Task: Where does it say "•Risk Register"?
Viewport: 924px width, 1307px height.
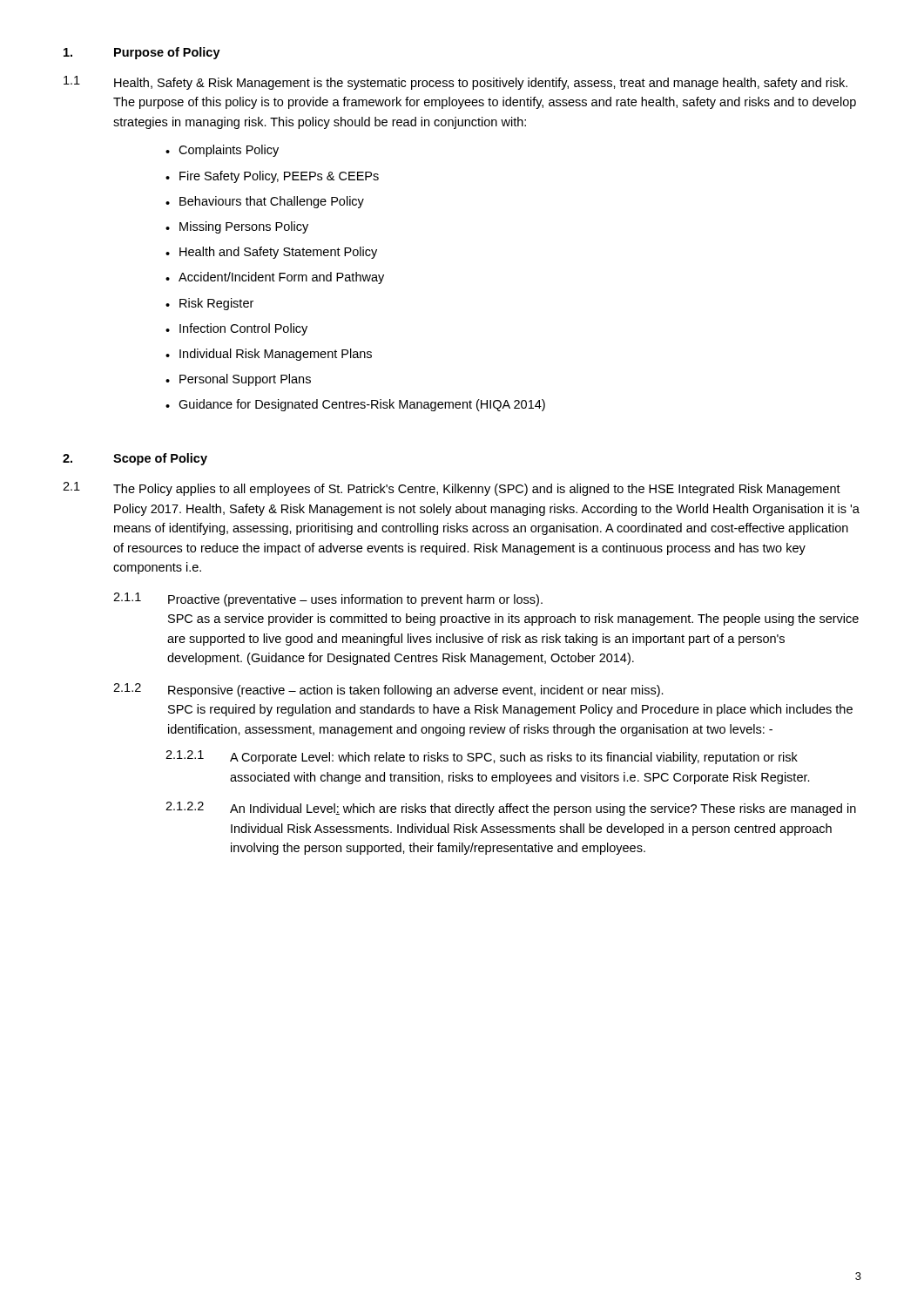Action: 210,304
